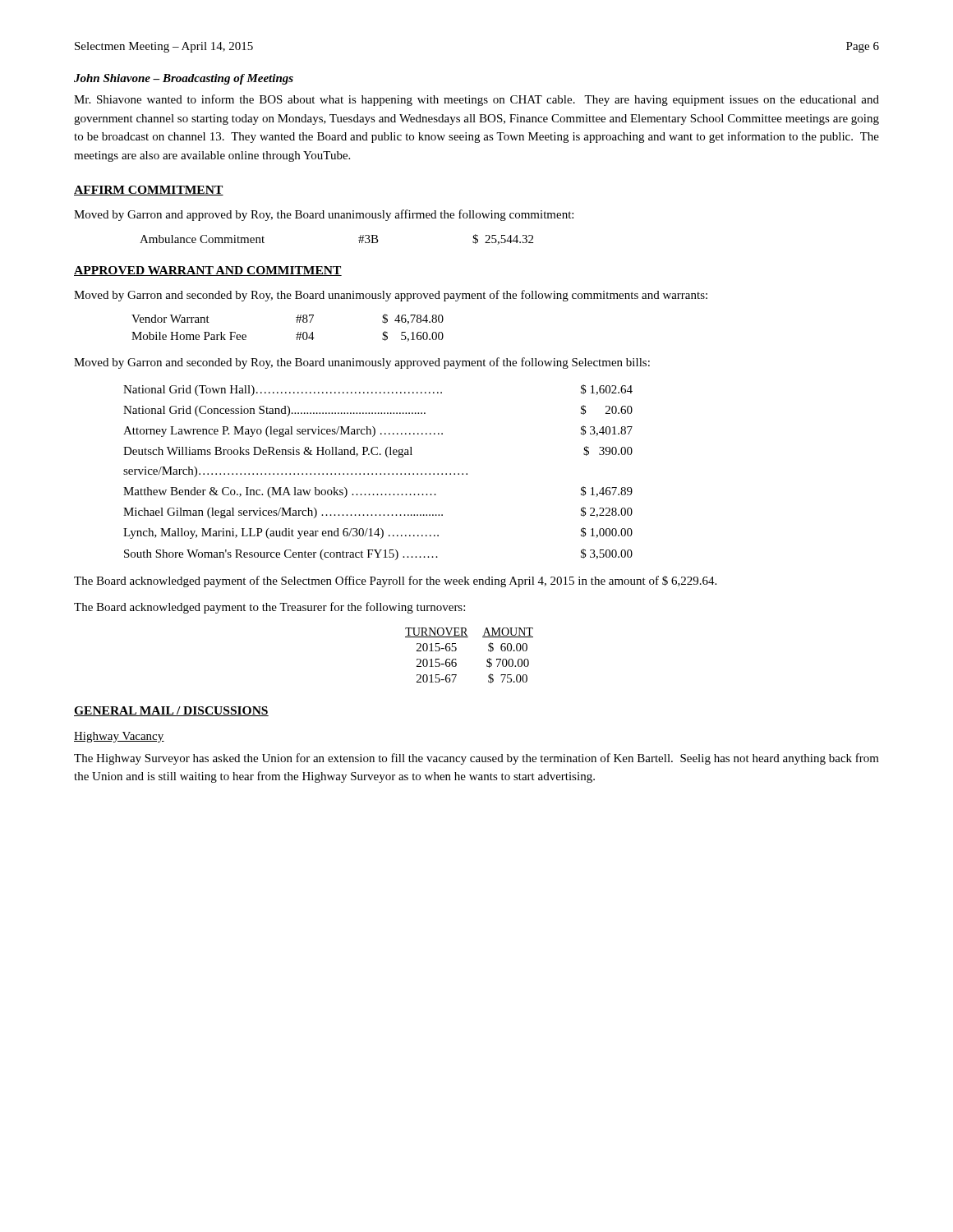This screenshot has height=1232, width=953.
Task: Find the text starting "The Highway Surveyor has asked the"
Action: coord(476,767)
